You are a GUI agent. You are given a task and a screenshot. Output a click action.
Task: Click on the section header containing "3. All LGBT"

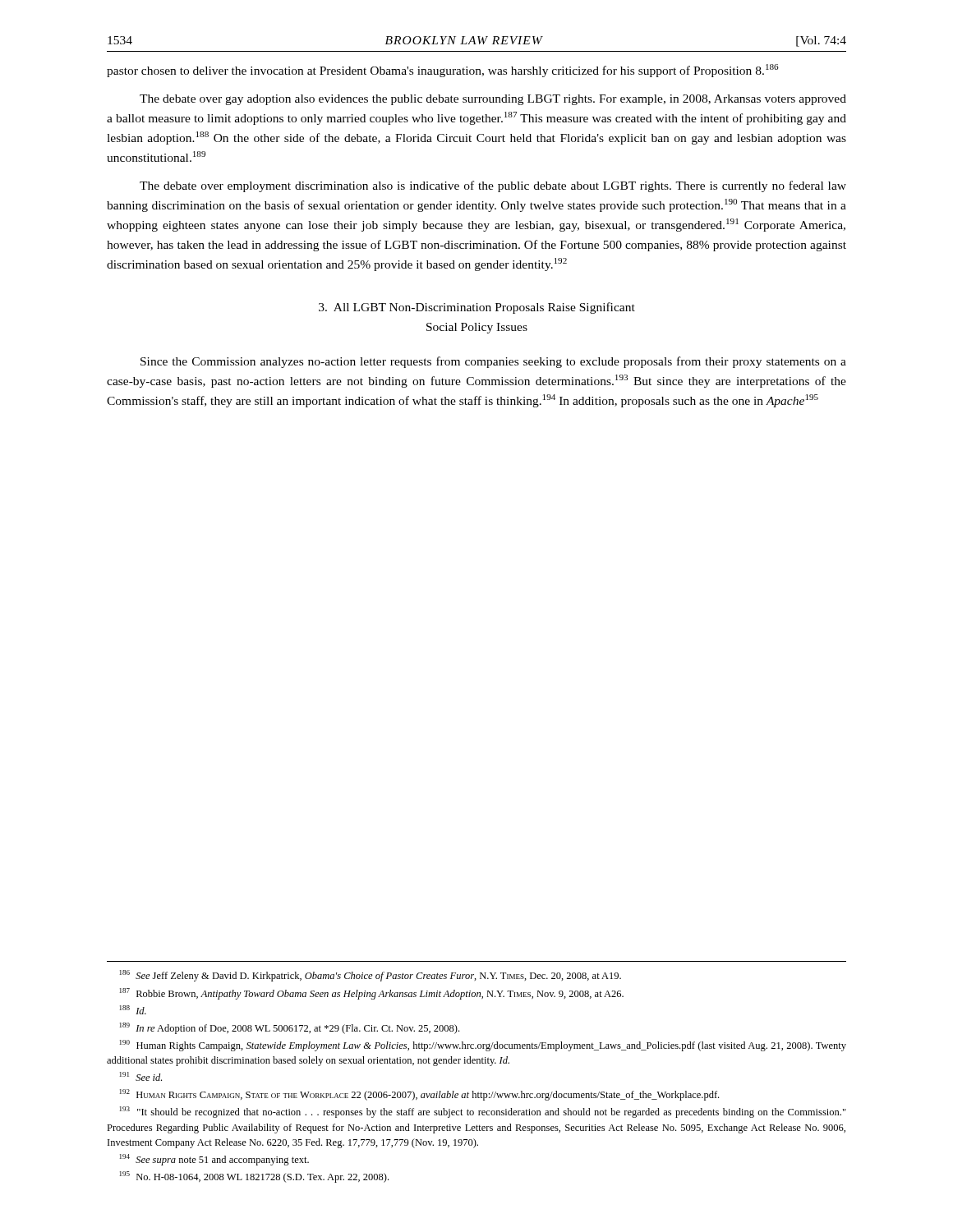(476, 317)
